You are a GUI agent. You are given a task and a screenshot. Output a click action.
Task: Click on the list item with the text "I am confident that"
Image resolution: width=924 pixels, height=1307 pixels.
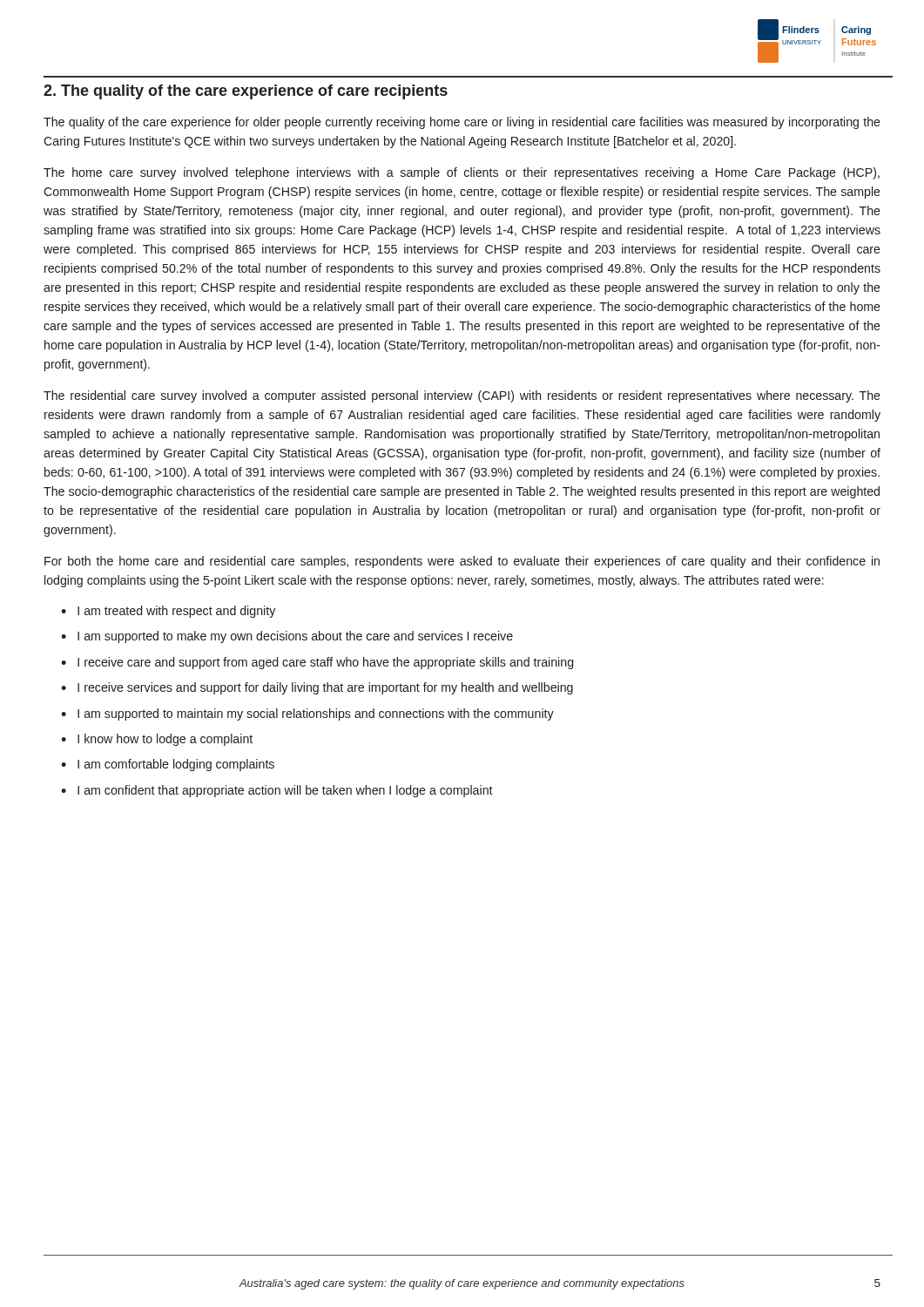click(285, 790)
